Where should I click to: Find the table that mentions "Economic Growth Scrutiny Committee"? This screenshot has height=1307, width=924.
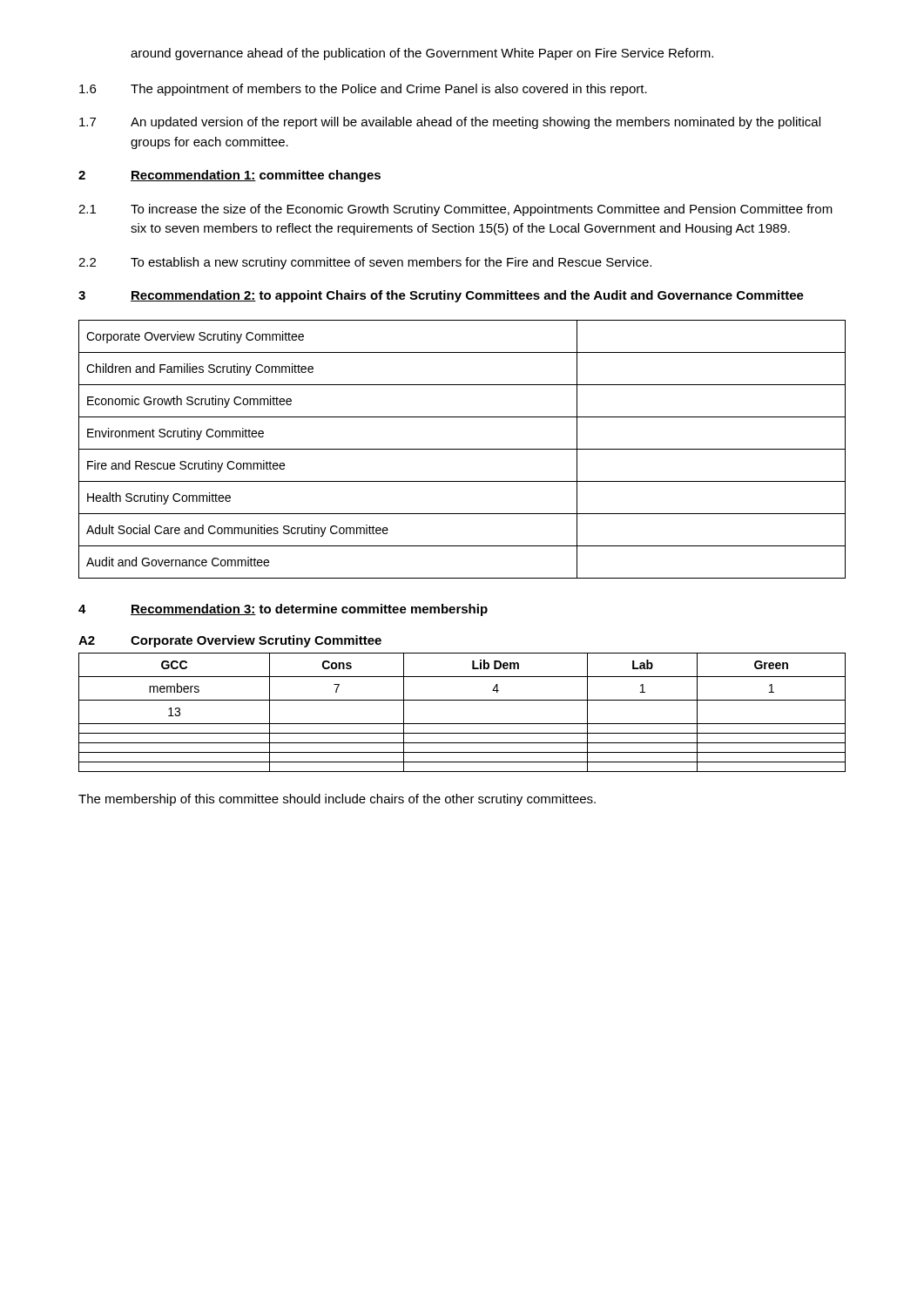(x=462, y=449)
